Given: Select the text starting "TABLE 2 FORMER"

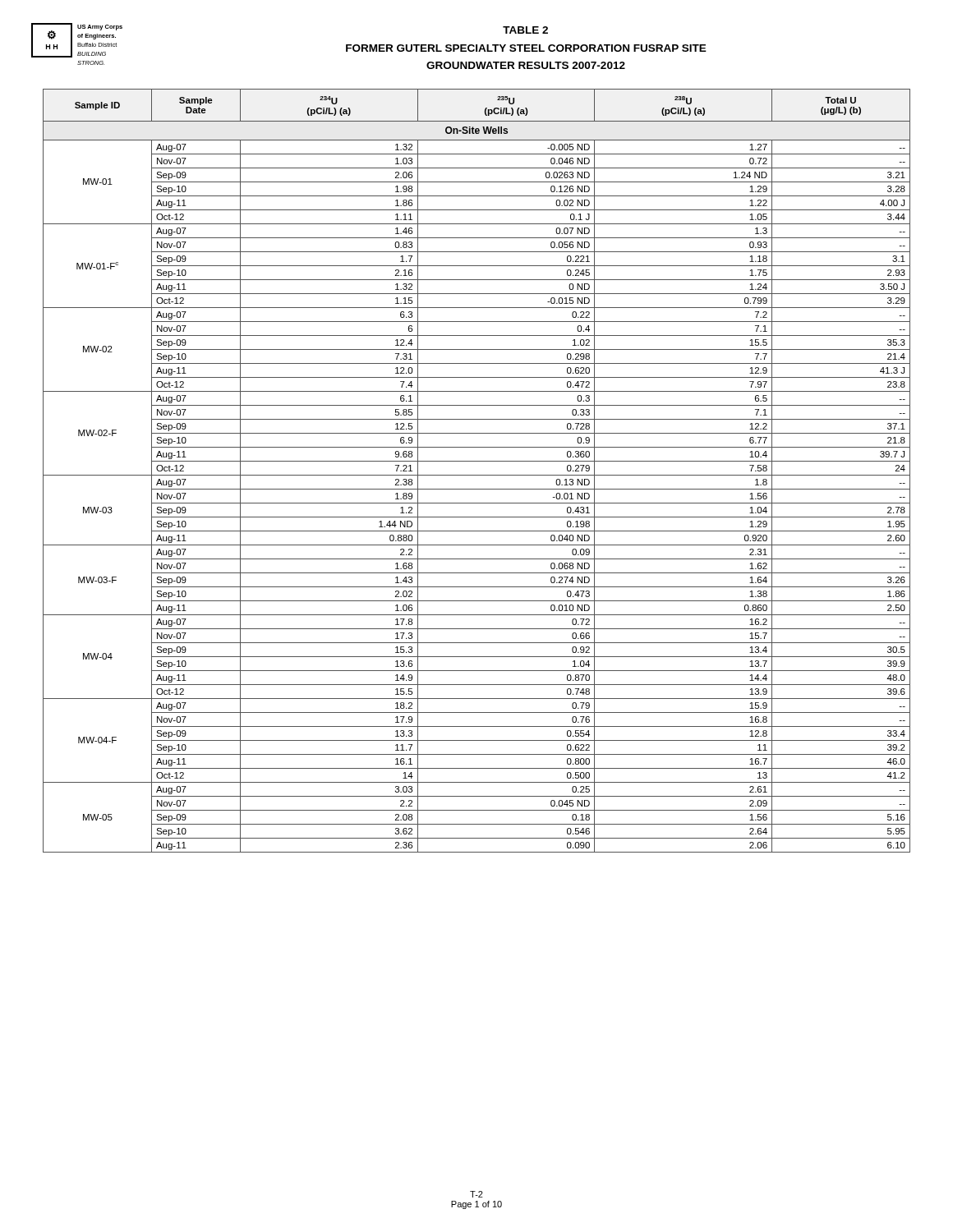Looking at the screenshot, I should [x=526, y=48].
